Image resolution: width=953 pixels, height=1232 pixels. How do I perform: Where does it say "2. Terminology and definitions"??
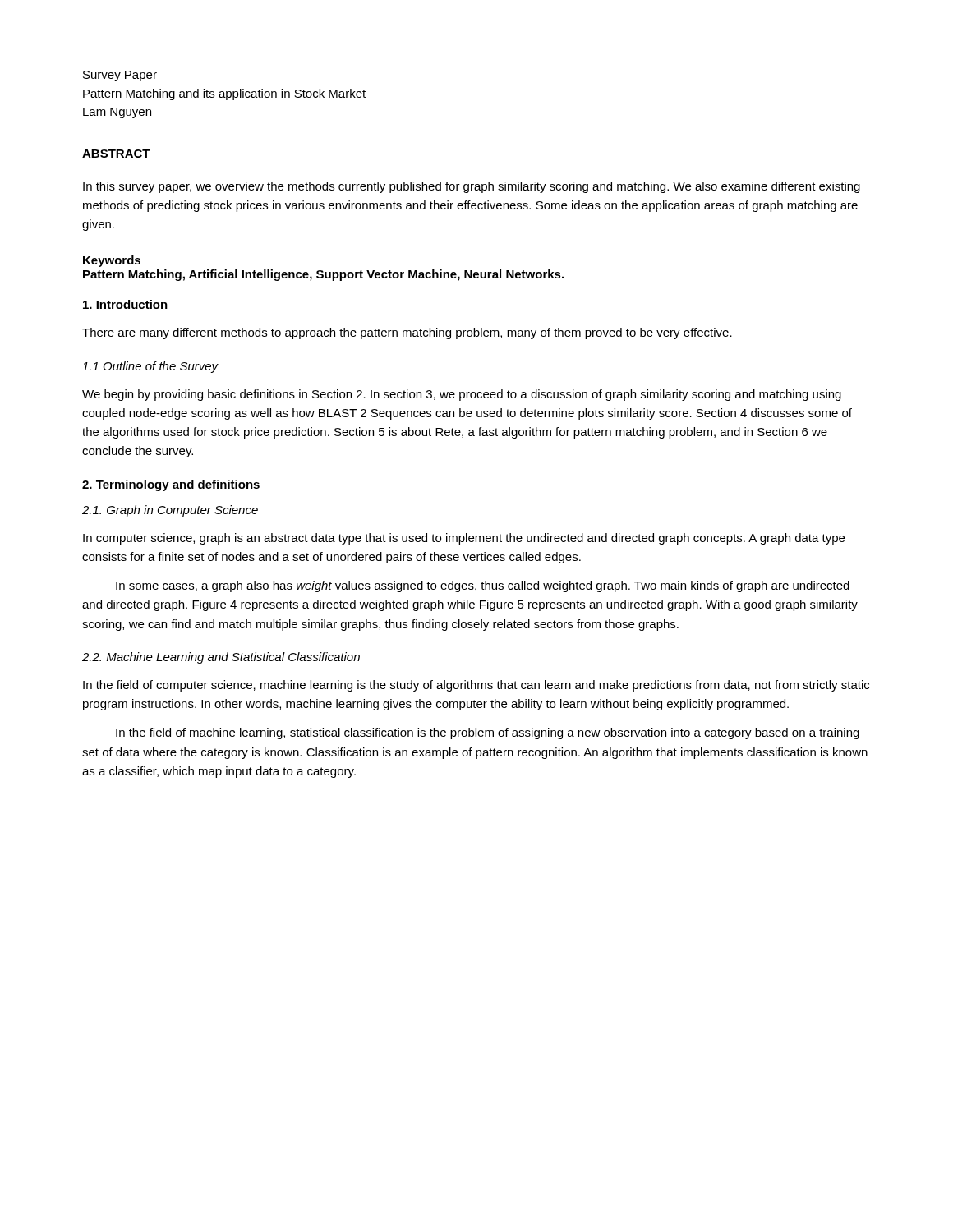(x=171, y=484)
